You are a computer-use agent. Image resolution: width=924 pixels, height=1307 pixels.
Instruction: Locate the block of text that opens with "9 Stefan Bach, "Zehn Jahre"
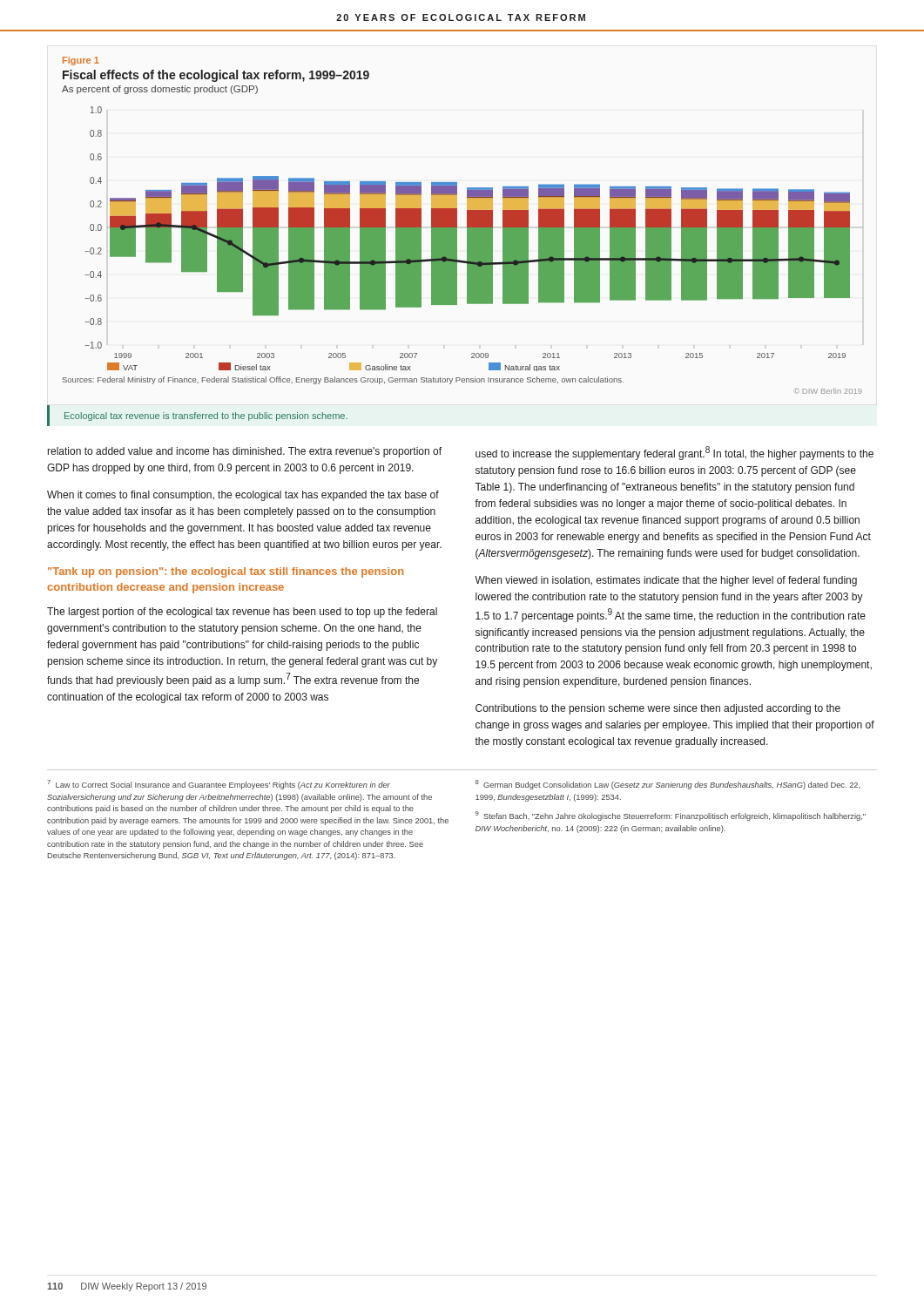point(670,821)
